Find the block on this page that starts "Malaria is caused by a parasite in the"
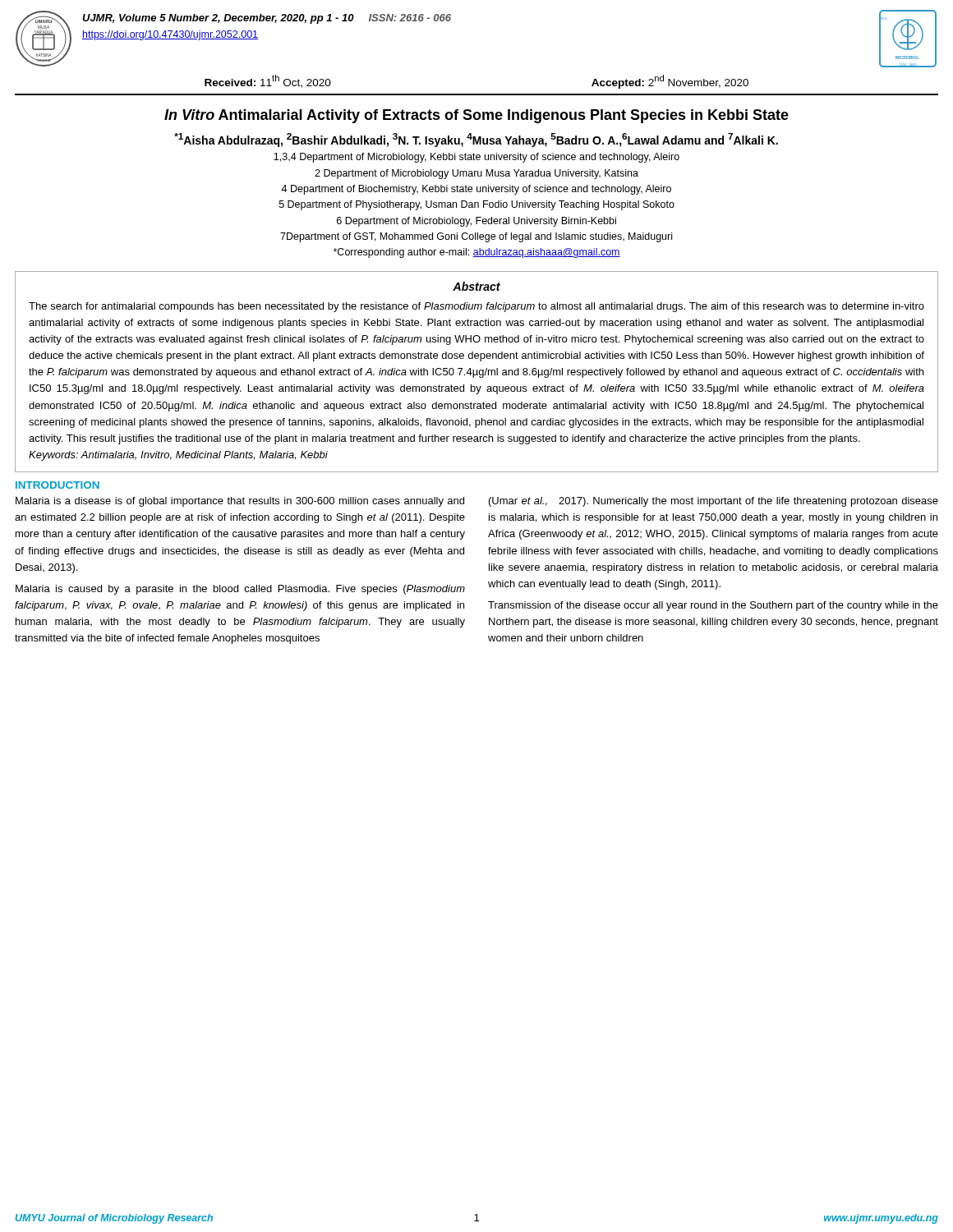 point(240,613)
